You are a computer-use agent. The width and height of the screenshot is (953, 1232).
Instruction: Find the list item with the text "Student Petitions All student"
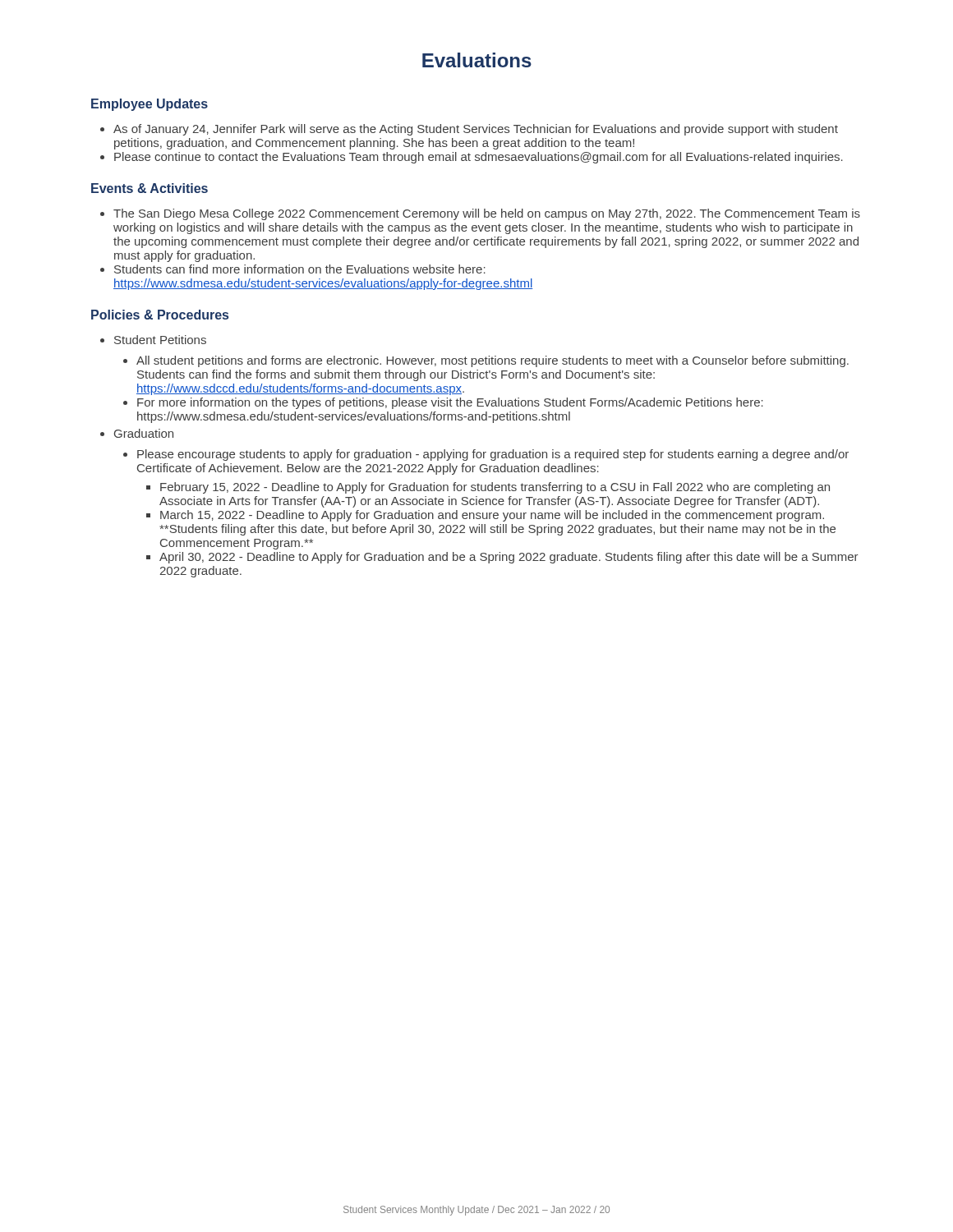tap(488, 378)
